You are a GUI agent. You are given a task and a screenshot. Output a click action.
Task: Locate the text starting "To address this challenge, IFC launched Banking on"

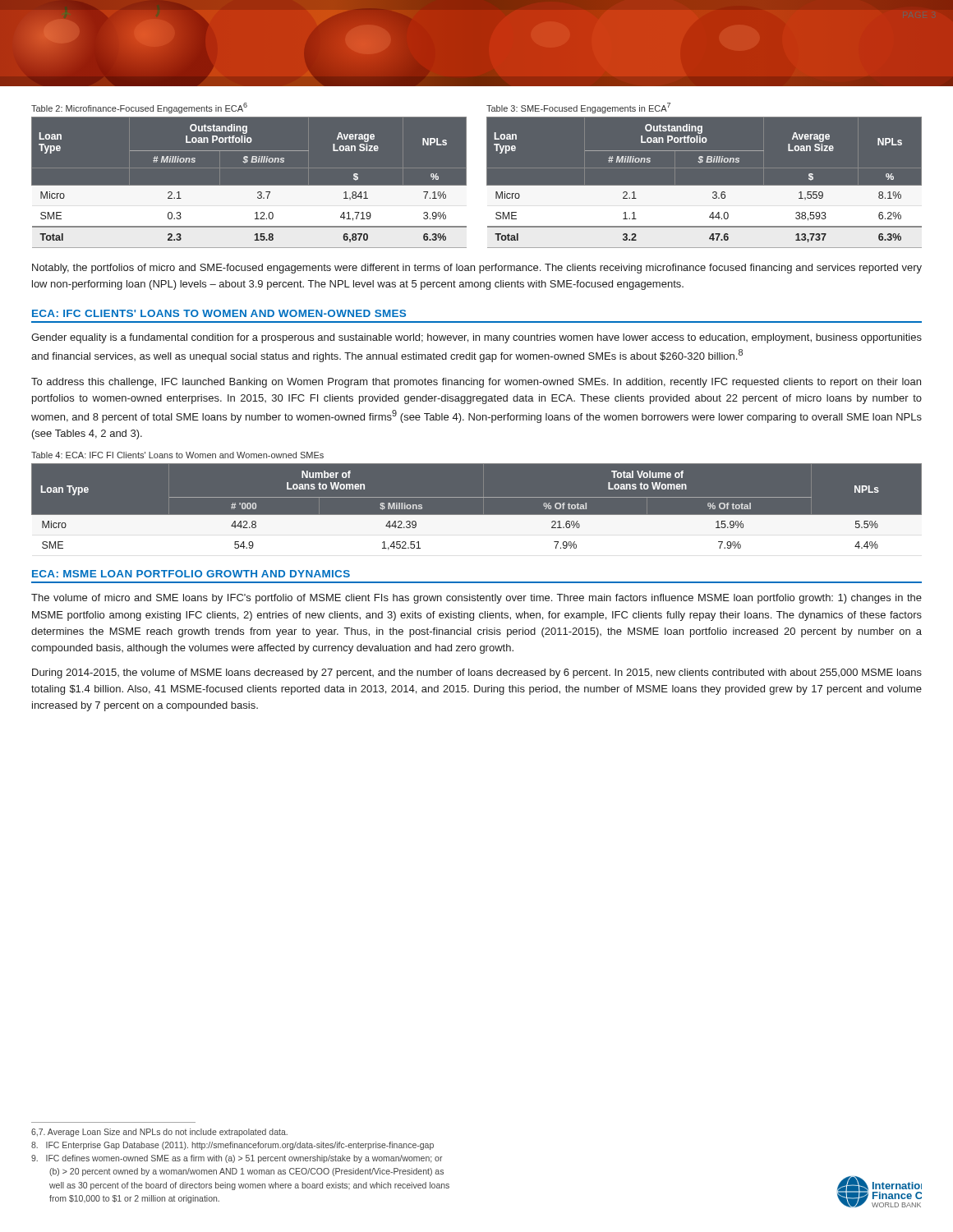point(476,407)
